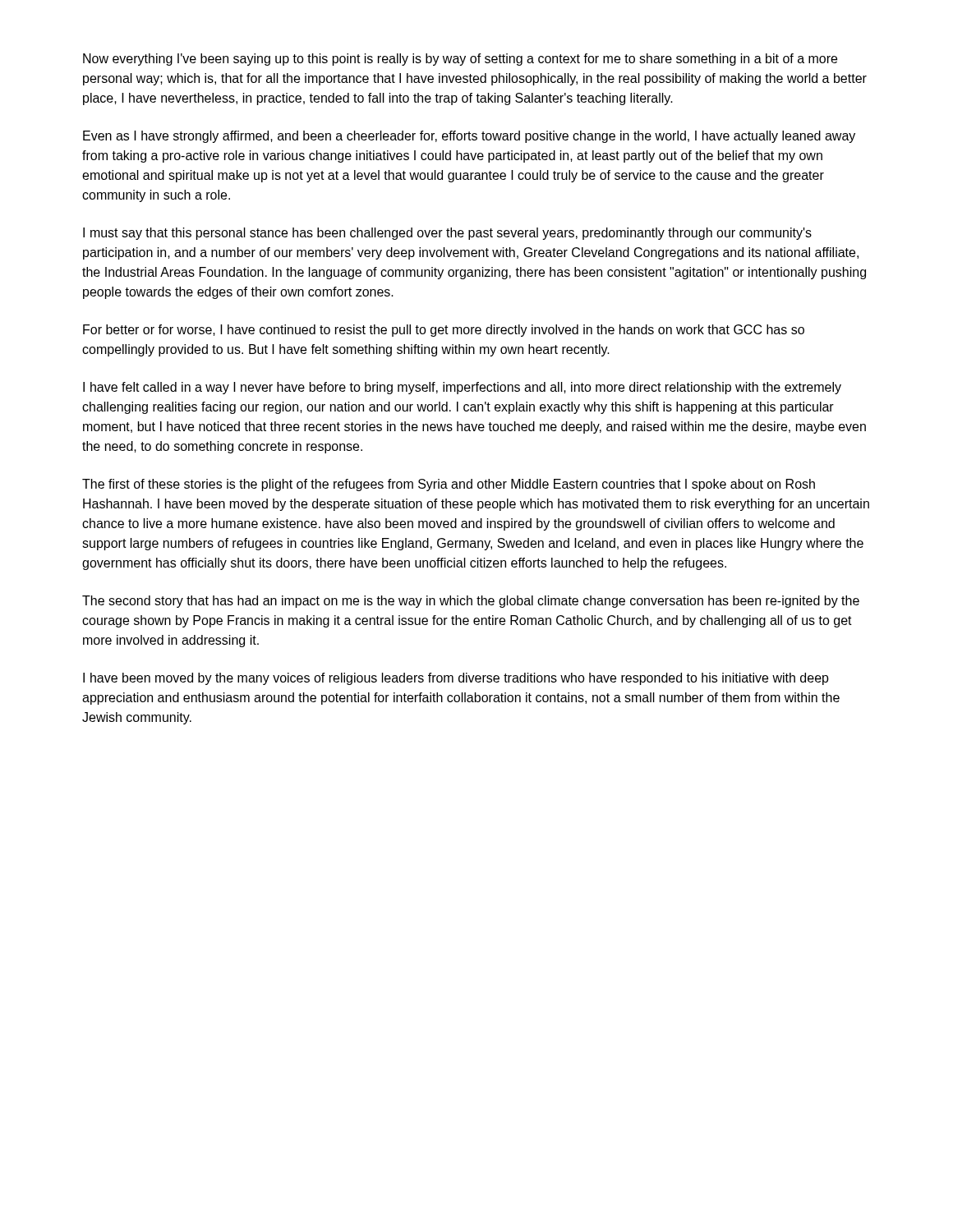Navigate to the passage starting "The second story that"
The width and height of the screenshot is (953, 1232).
click(471, 620)
